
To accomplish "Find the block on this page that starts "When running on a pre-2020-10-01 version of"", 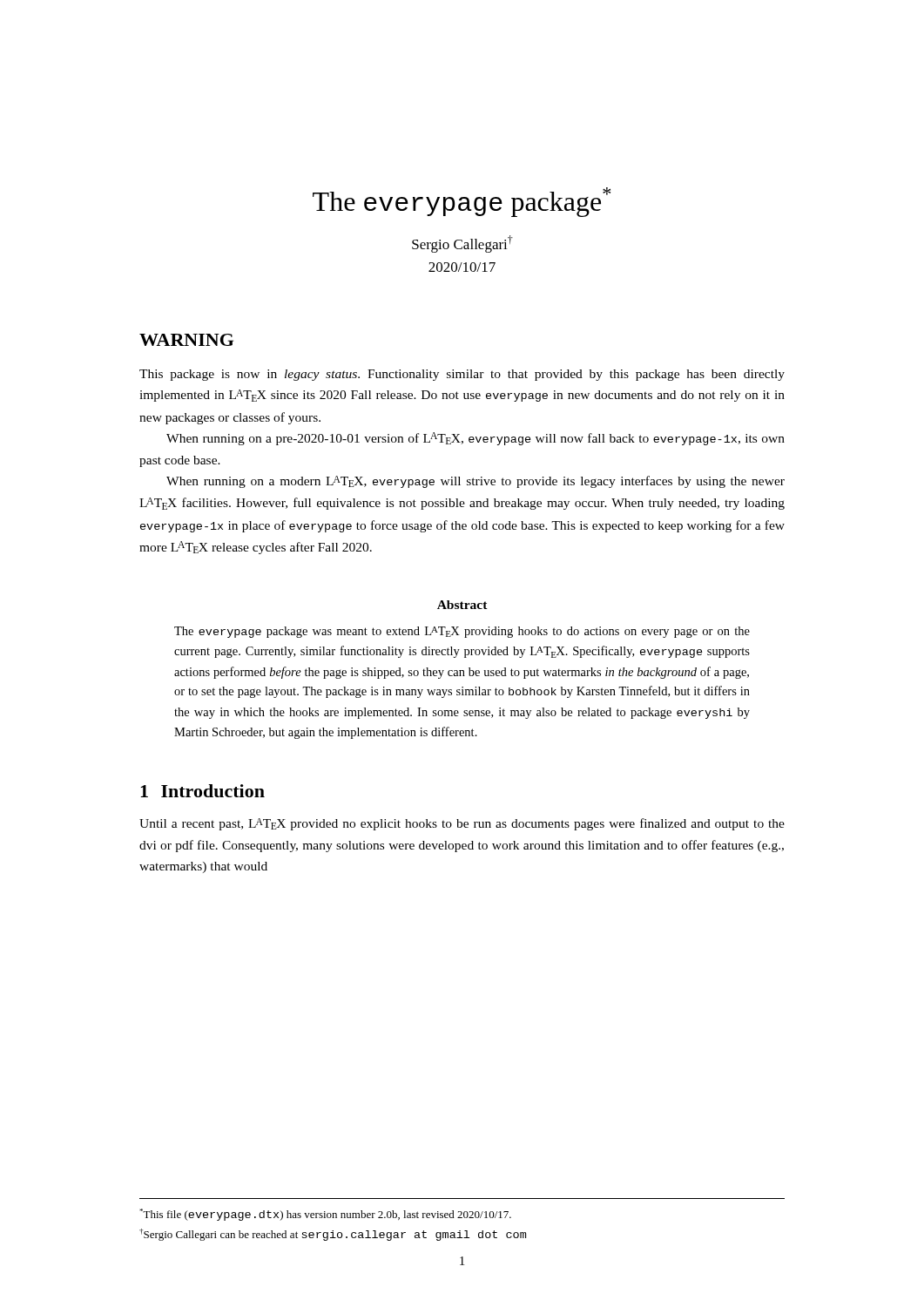I will point(462,449).
